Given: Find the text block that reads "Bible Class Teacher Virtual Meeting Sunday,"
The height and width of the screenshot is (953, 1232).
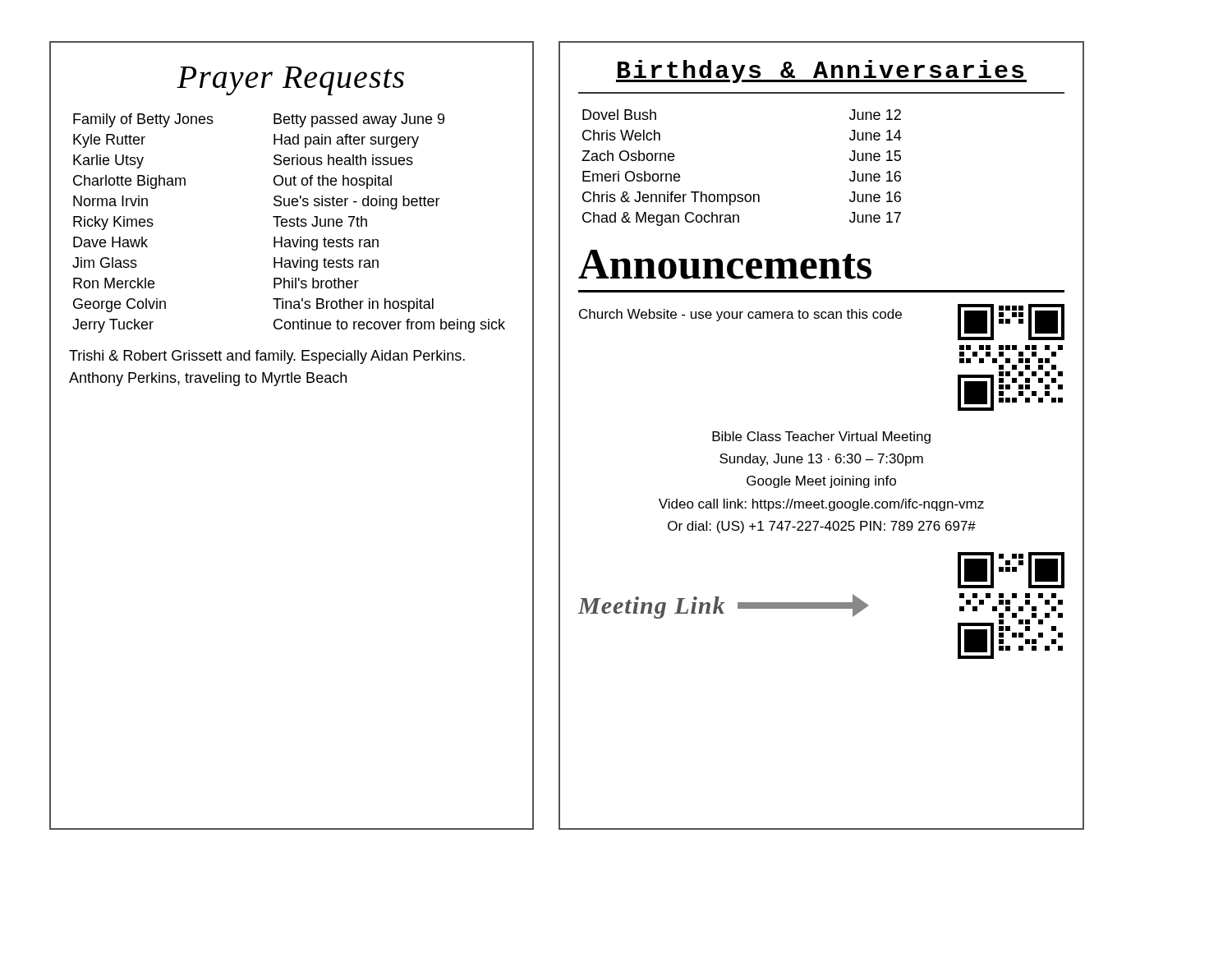Looking at the screenshot, I should (x=821, y=481).
